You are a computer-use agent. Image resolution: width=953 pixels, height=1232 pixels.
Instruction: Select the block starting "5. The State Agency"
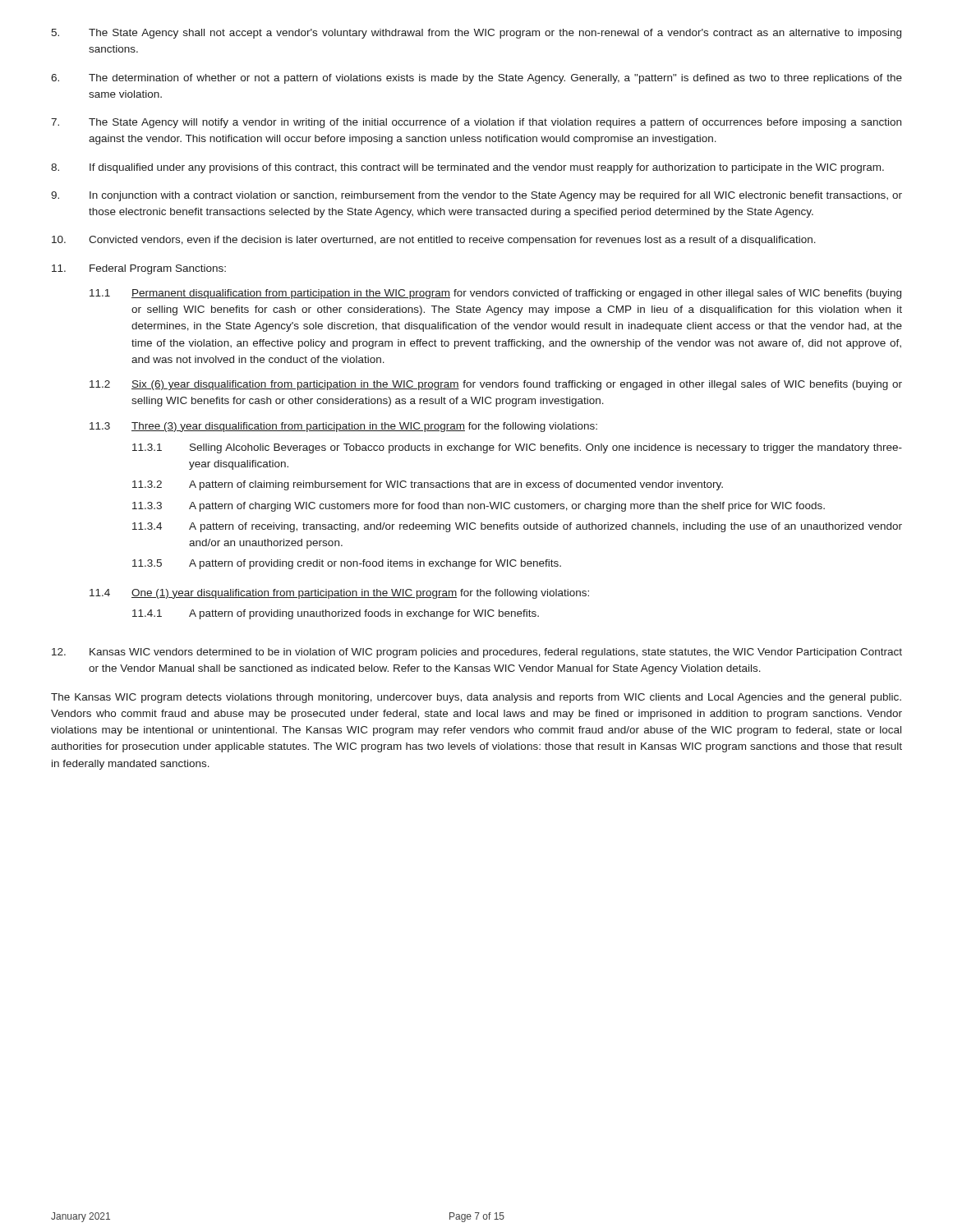tap(476, 41)
